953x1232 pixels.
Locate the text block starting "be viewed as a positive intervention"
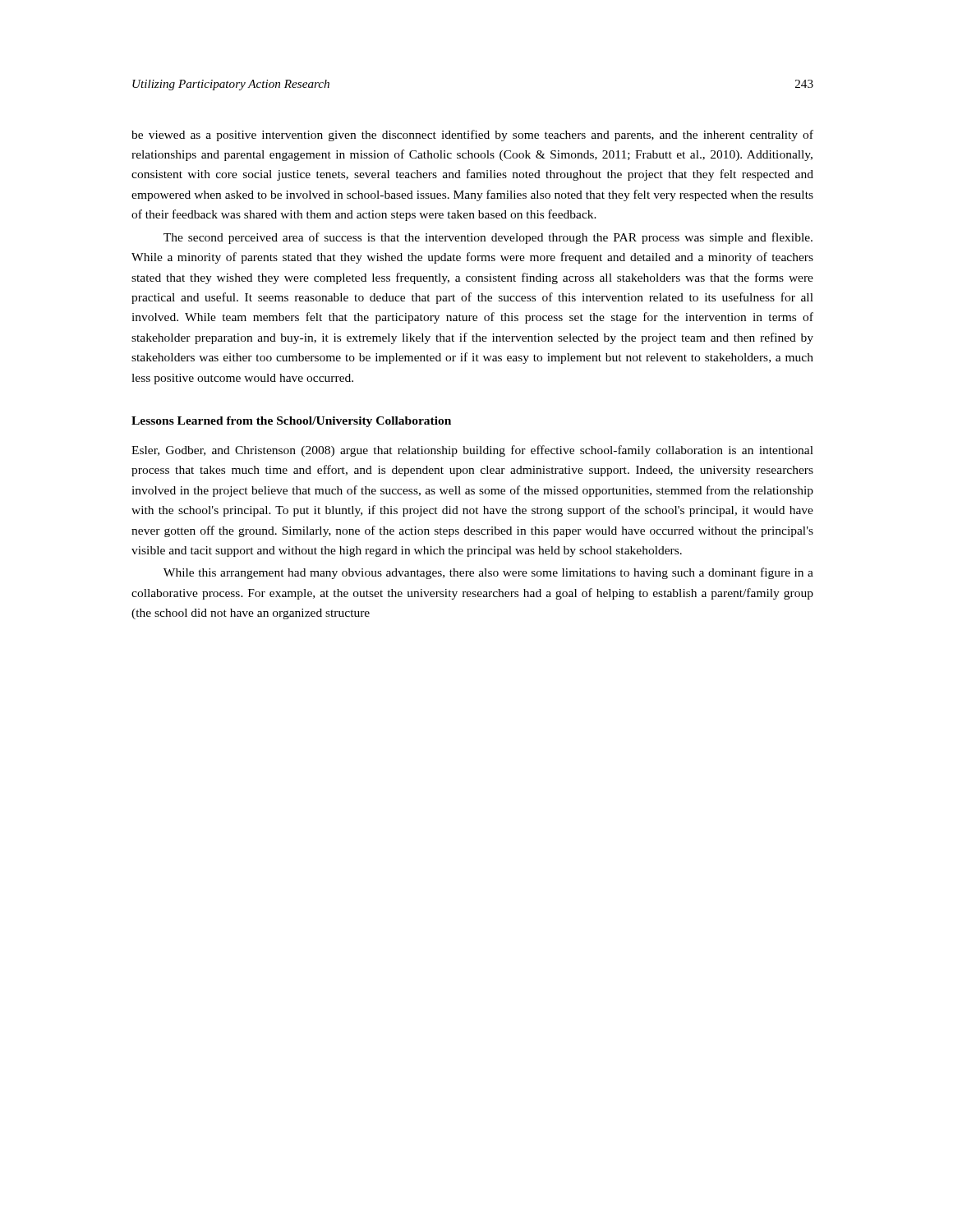472,175
